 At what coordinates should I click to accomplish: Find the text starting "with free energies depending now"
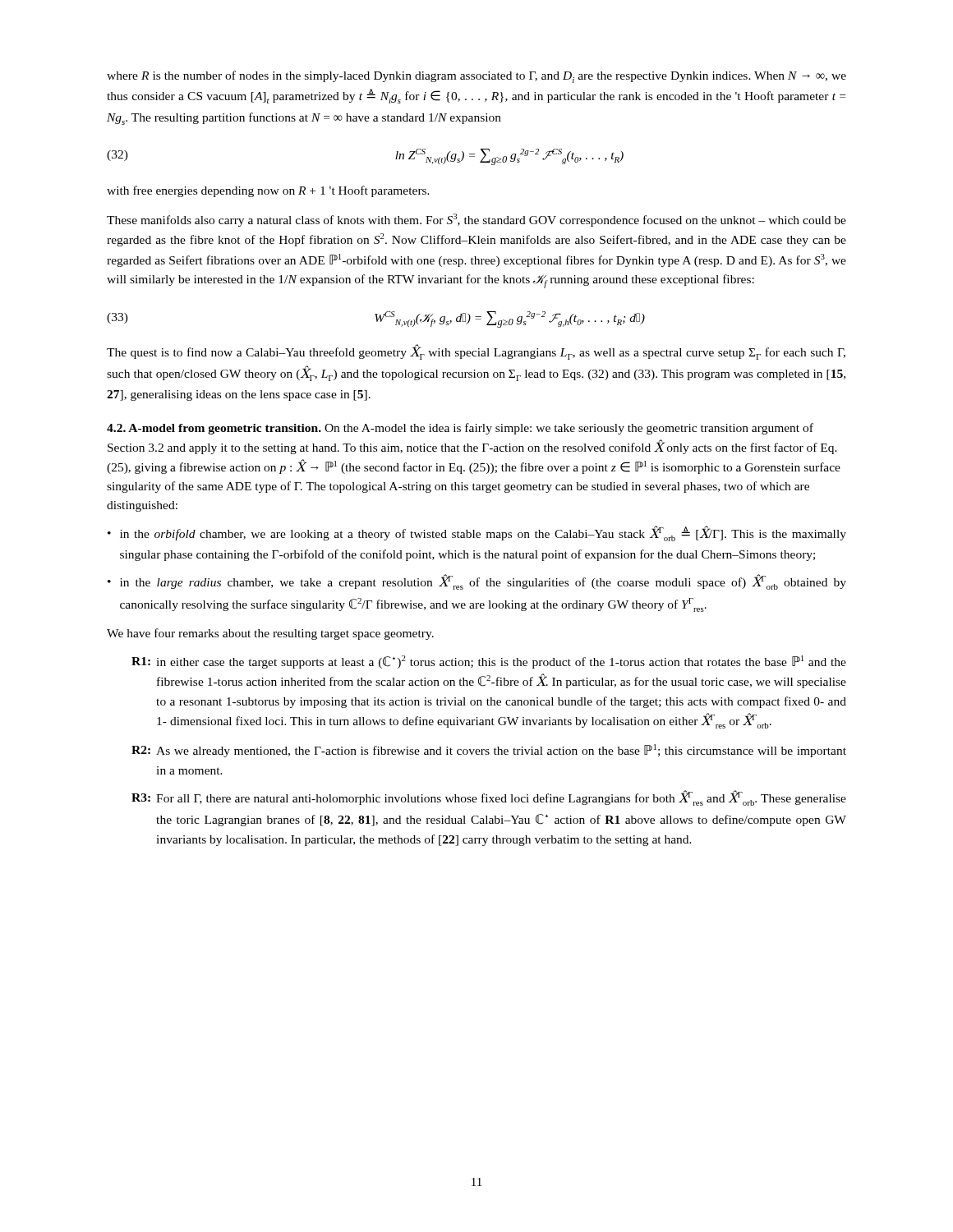[x=268, y=191]
